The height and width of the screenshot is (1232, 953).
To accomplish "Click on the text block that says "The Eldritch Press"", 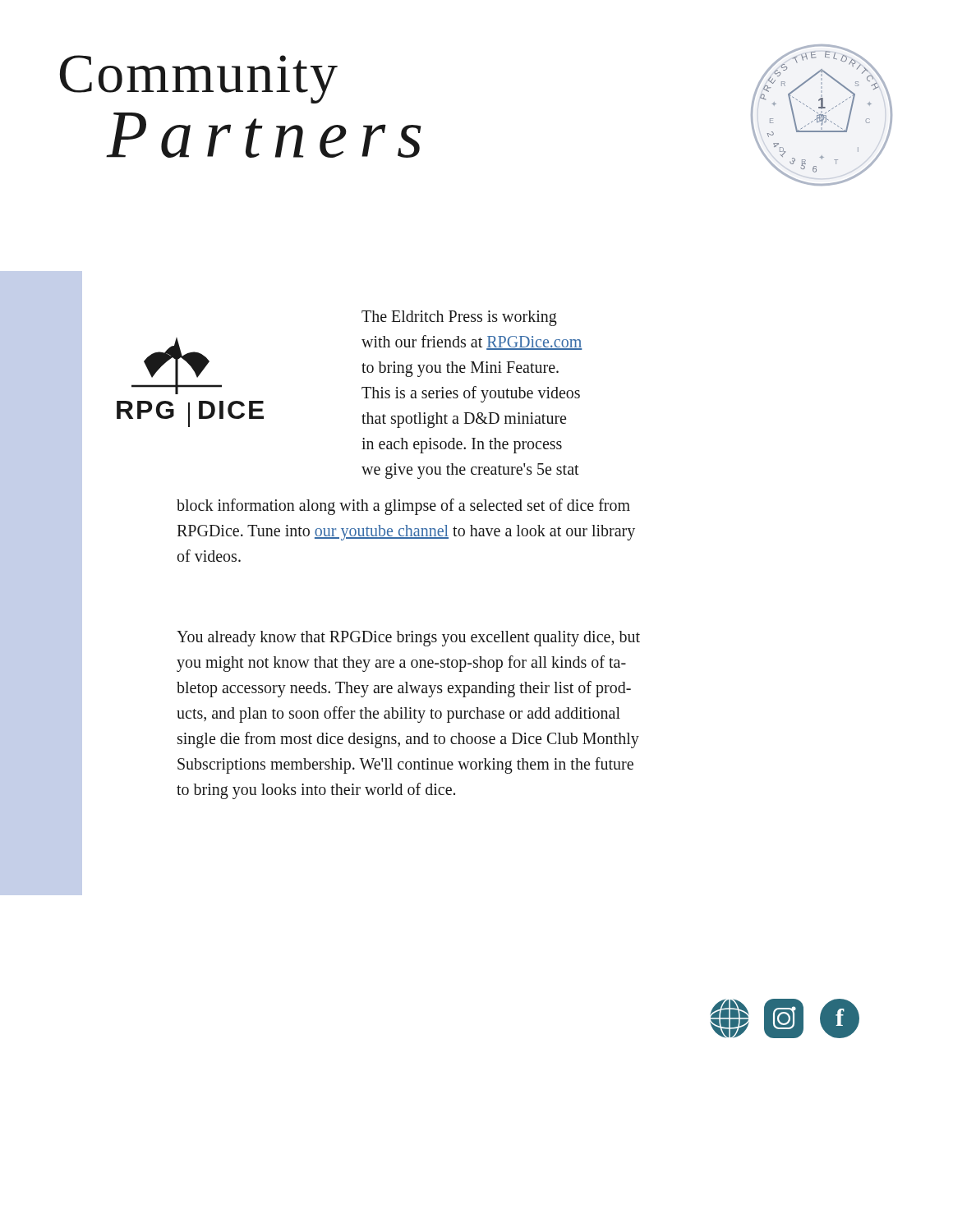I will click(x=472, y=393).
